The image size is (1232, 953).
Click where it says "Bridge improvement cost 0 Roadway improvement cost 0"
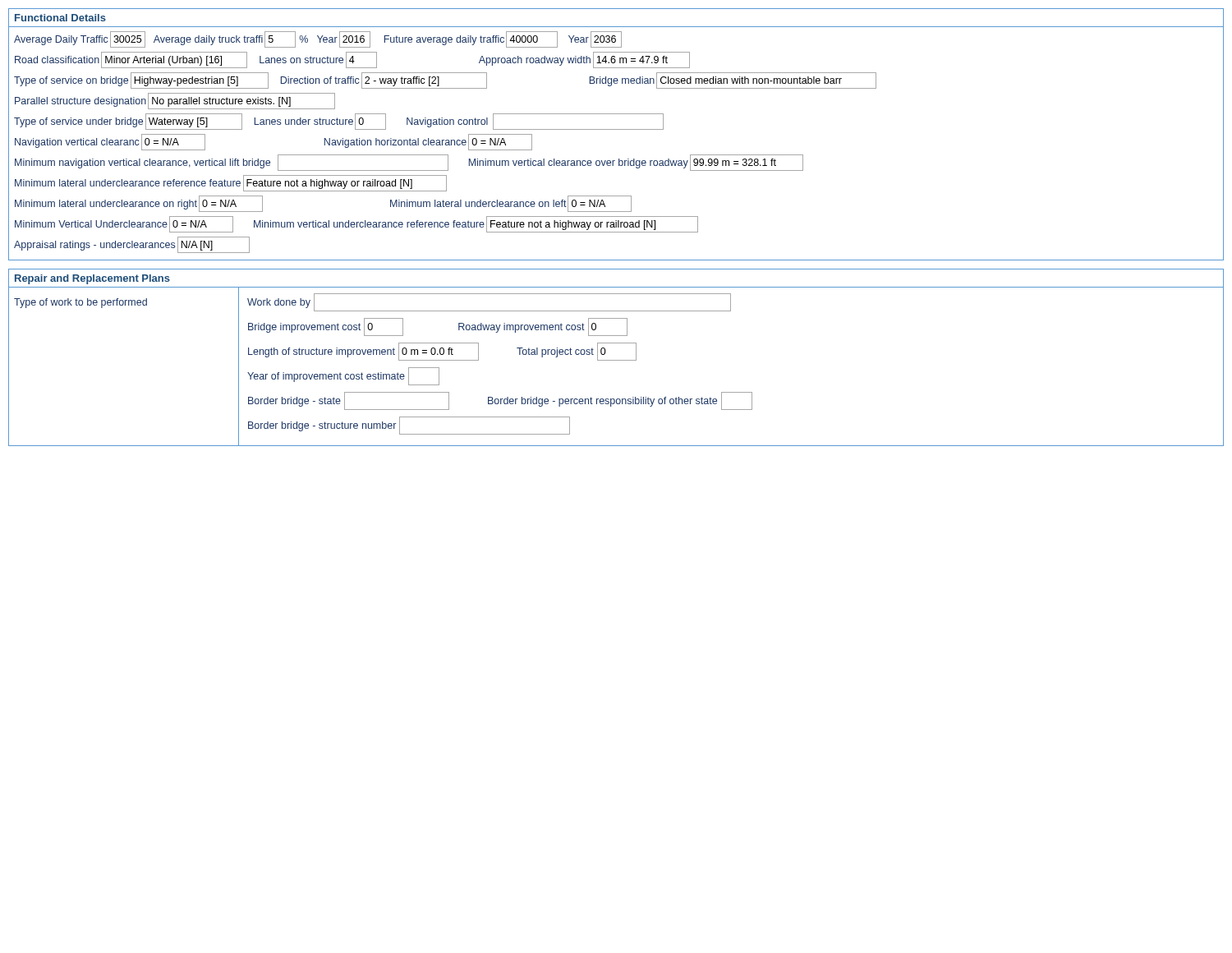[x=335, y=327]
